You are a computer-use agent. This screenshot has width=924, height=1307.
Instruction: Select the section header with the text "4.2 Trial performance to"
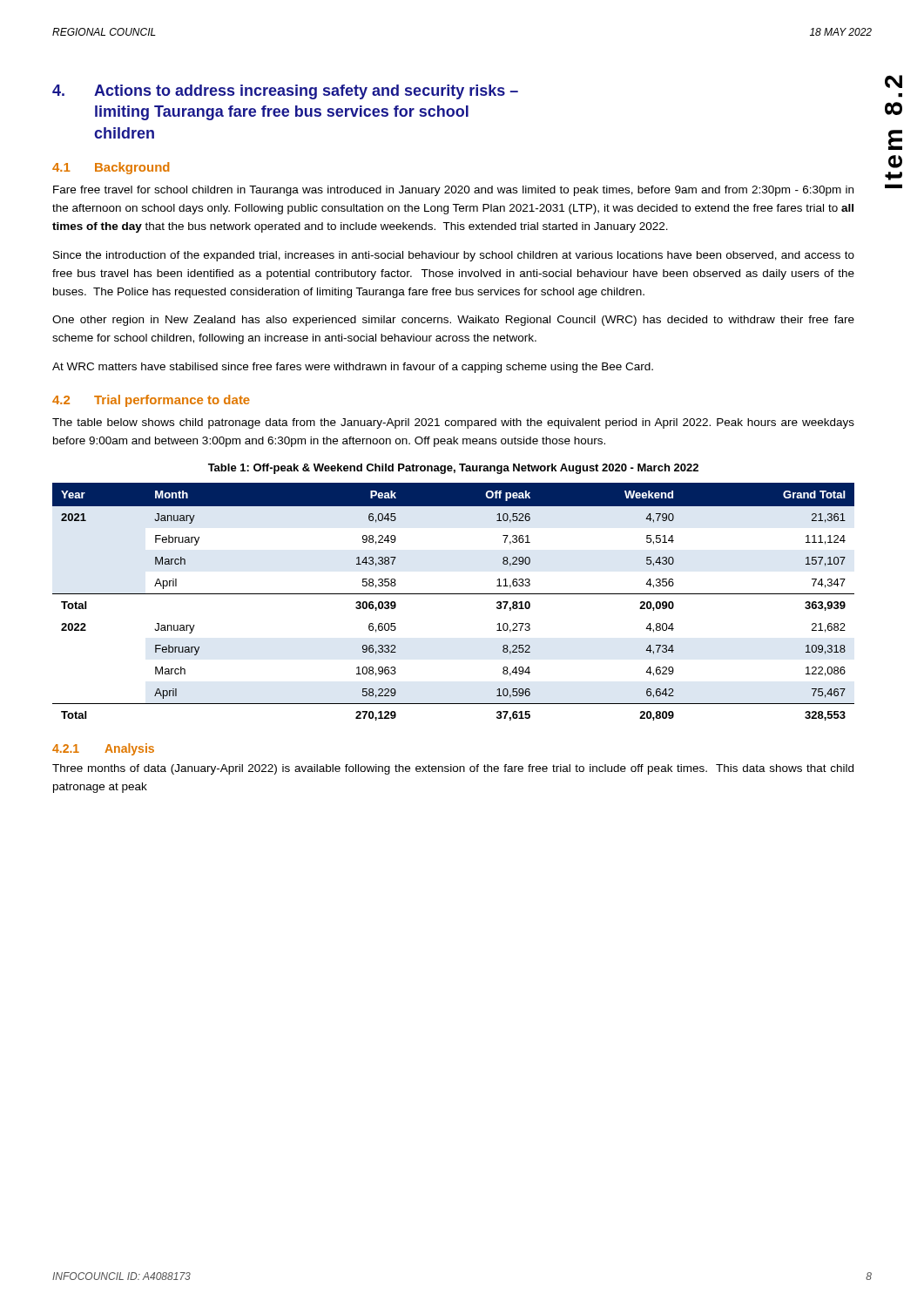151,400
